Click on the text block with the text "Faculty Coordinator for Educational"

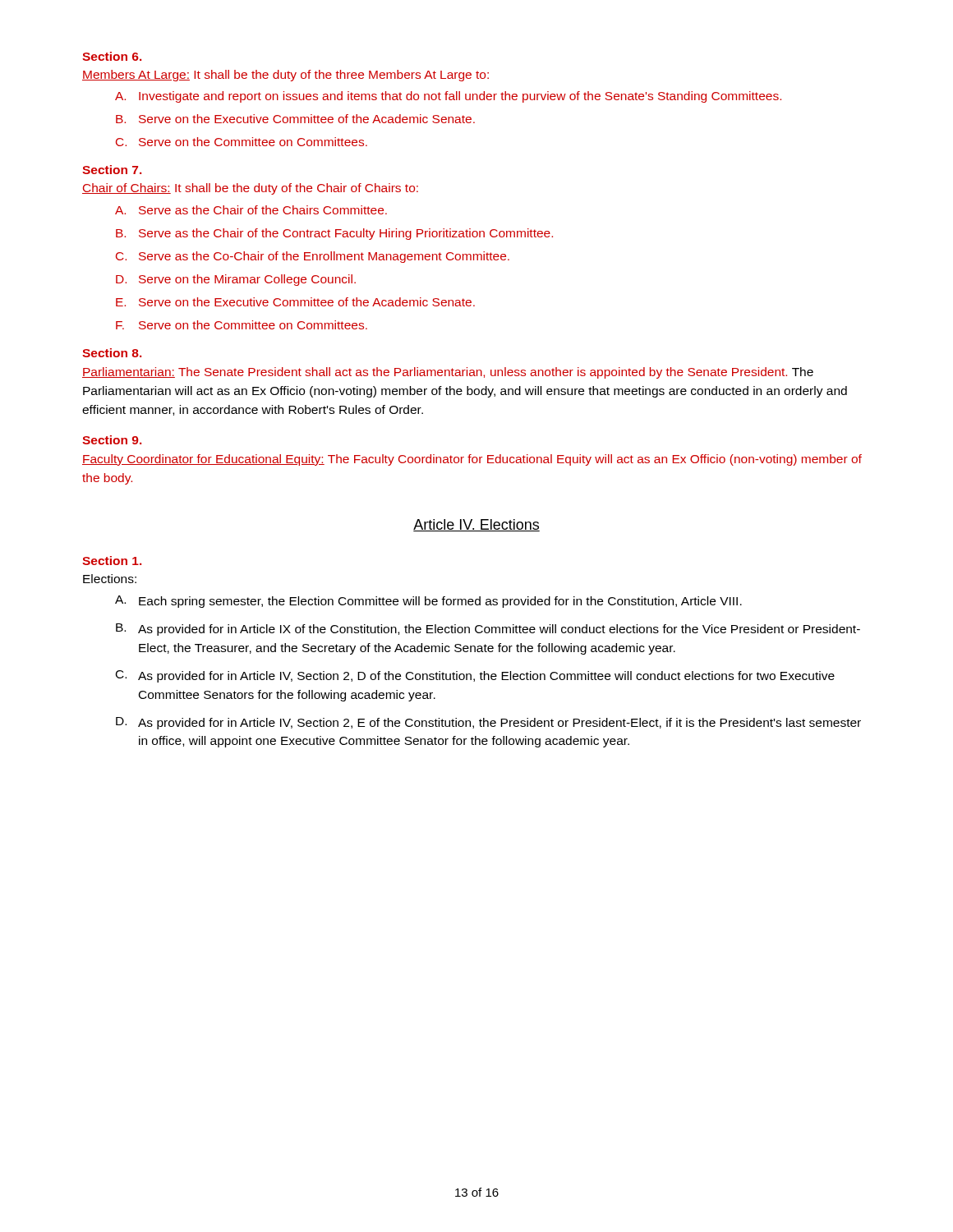[x=472, y=468]
